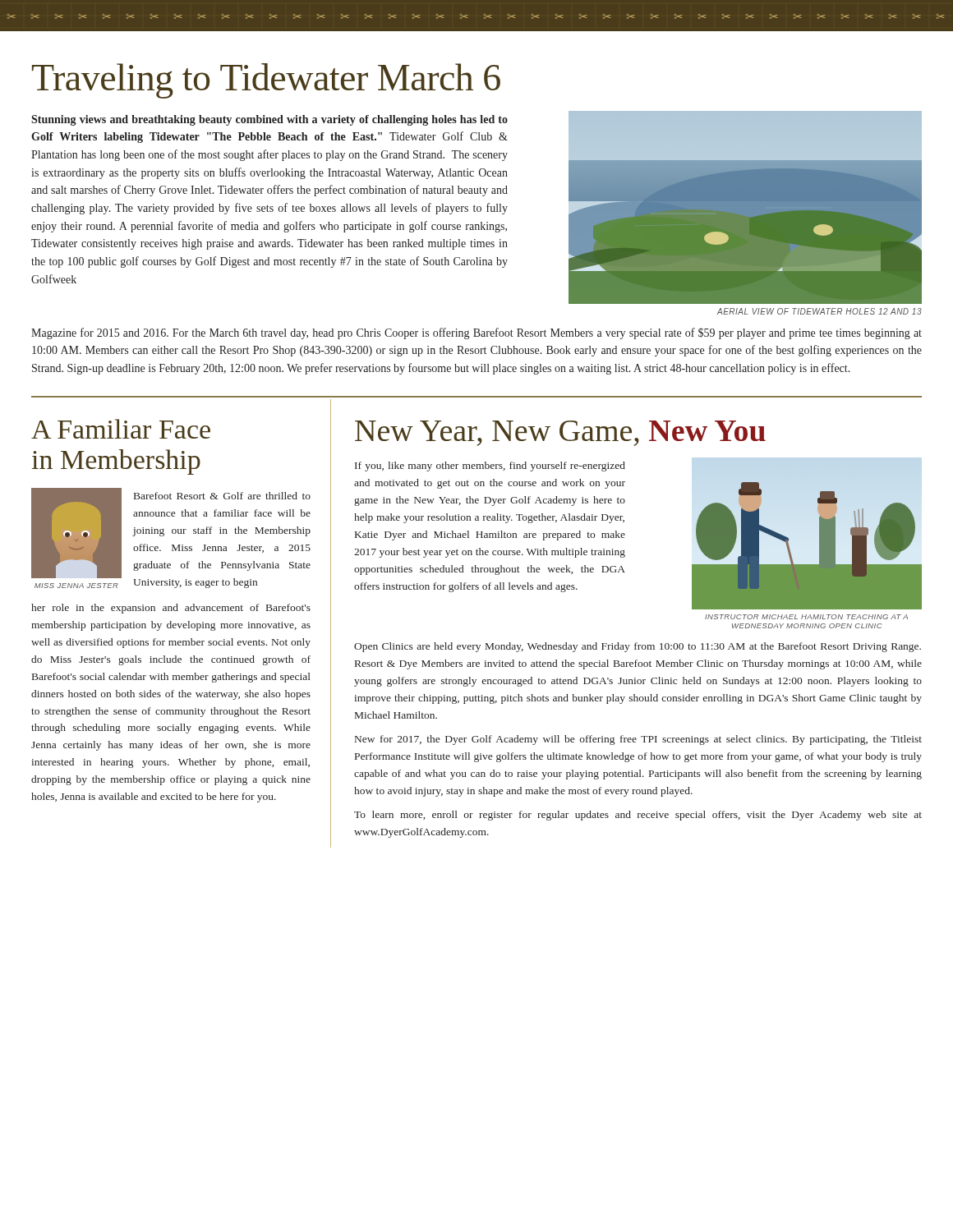Click on the title that reads "Traveling to Tidewater March"
The width and height of the screenshot is (953, 1232).
(266, 78)
